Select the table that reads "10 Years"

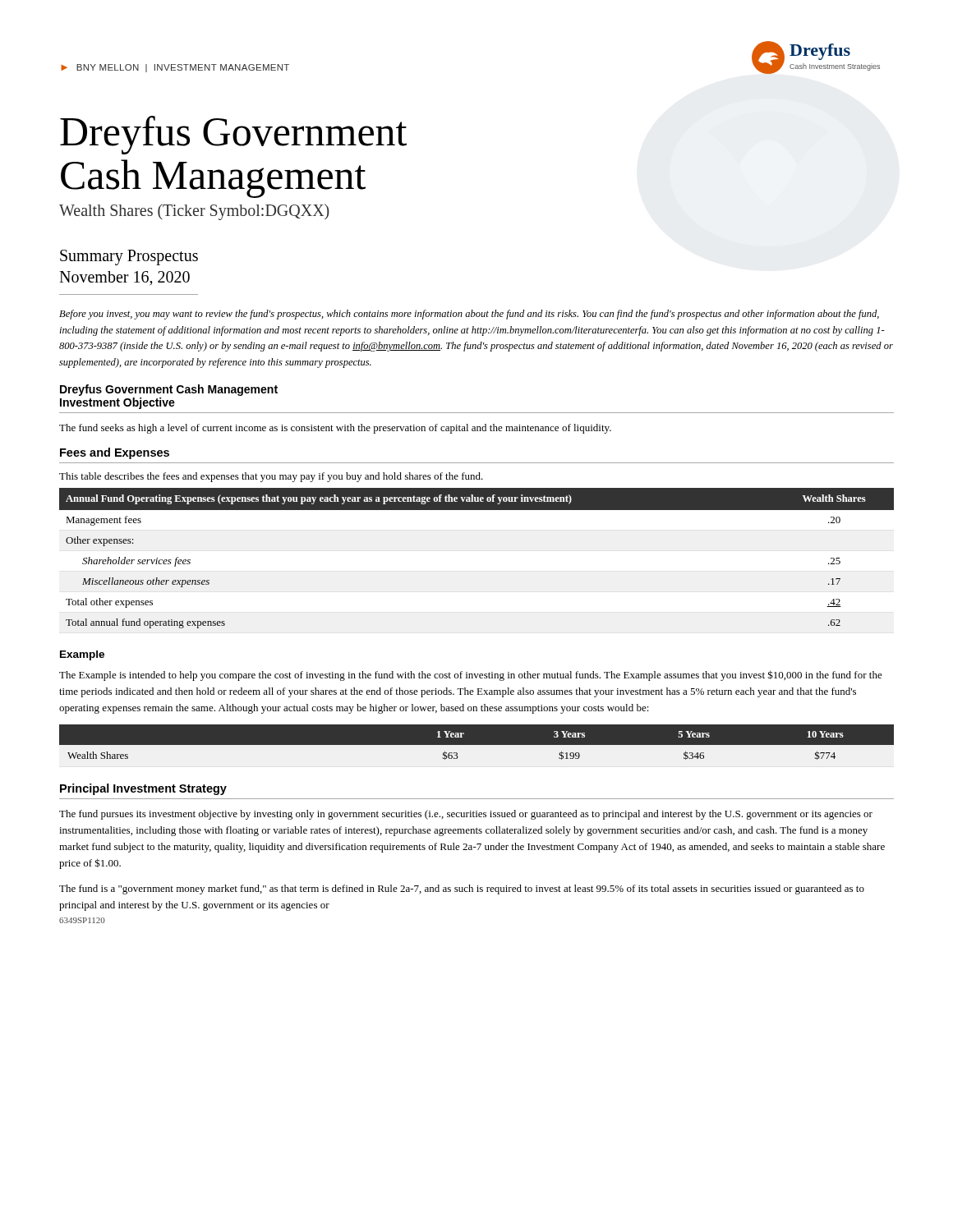(476, 746)
